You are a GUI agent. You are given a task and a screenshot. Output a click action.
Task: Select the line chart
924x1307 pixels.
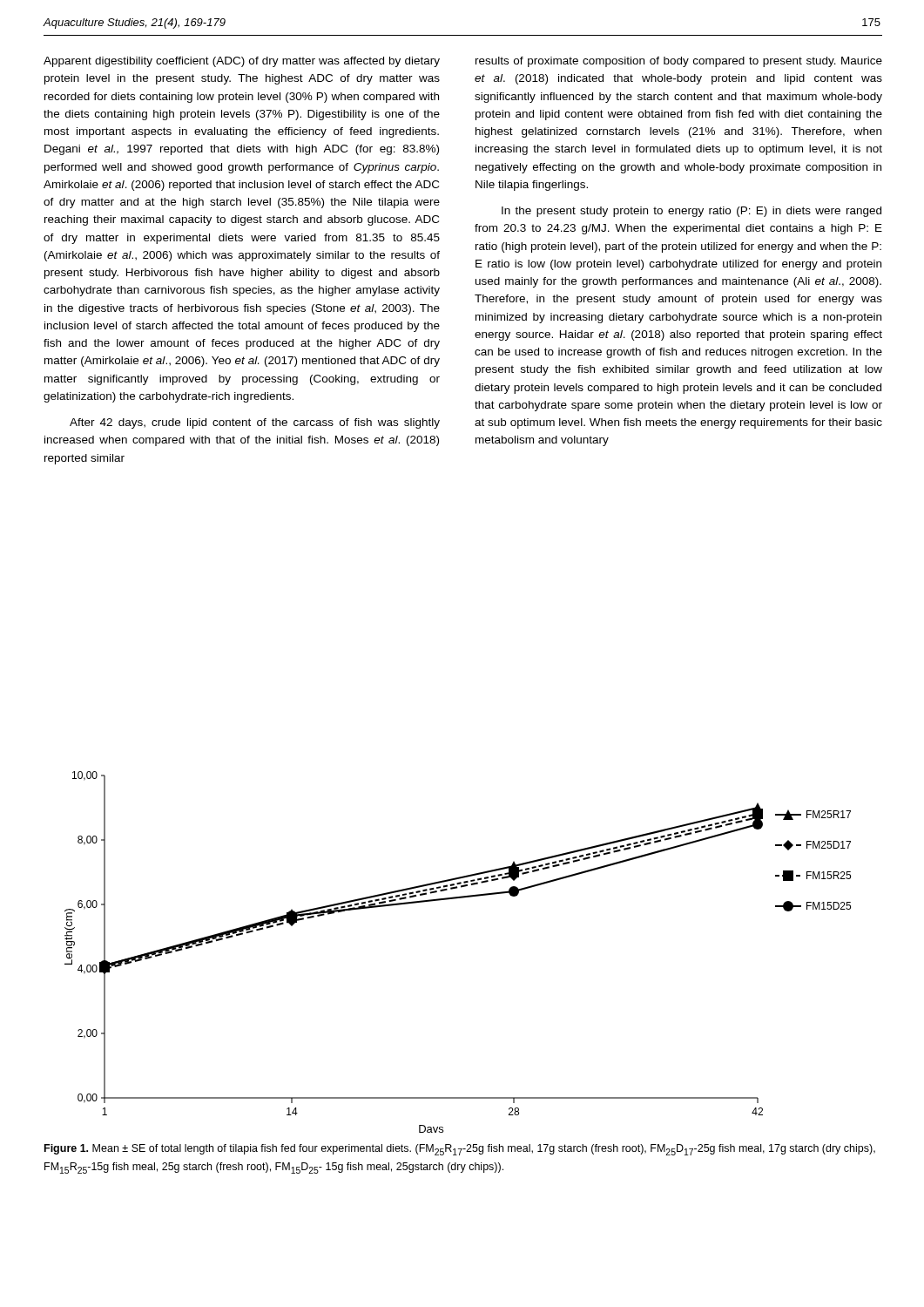tap(463, 967)
